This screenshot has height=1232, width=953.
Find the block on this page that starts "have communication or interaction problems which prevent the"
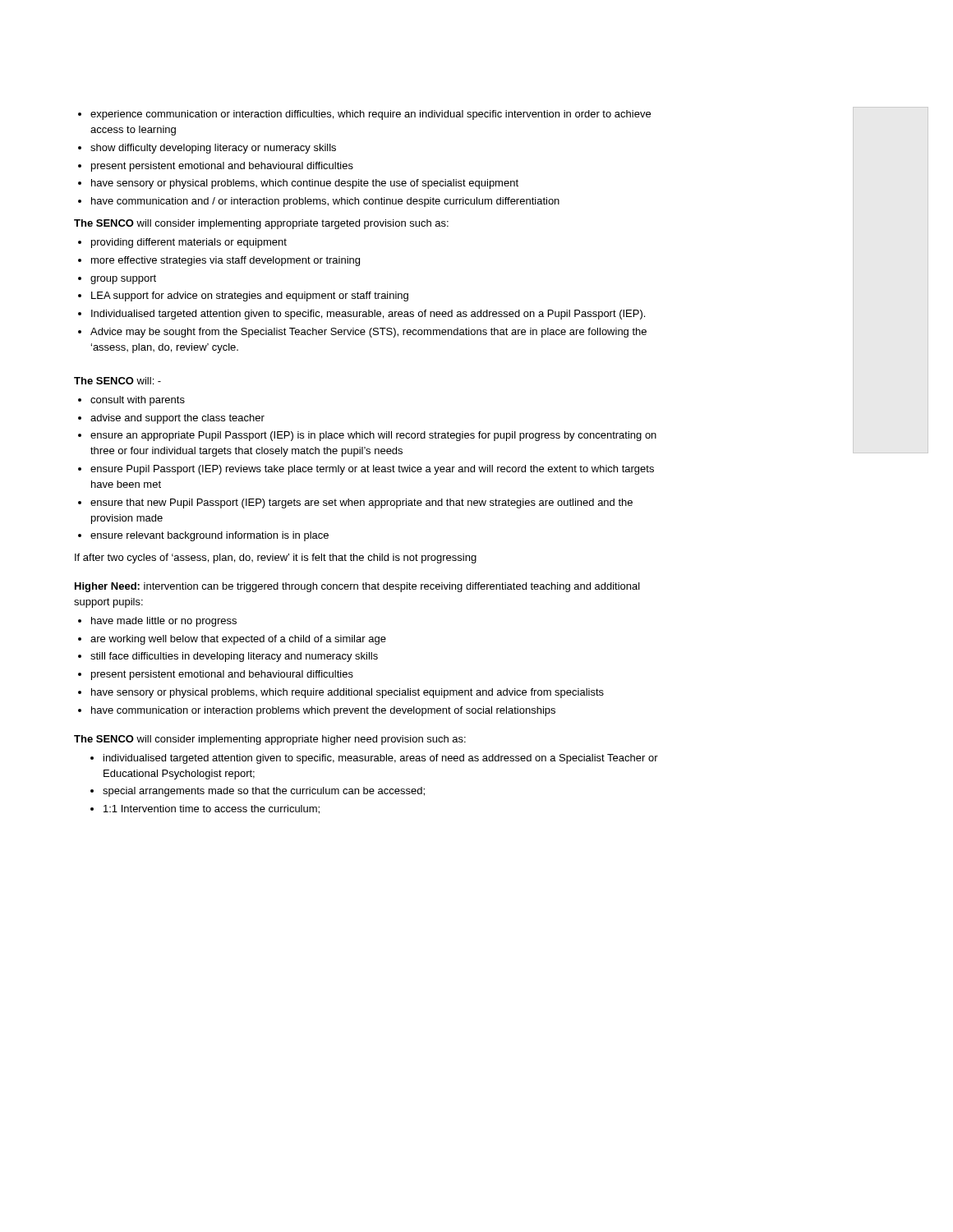[378, 711]
